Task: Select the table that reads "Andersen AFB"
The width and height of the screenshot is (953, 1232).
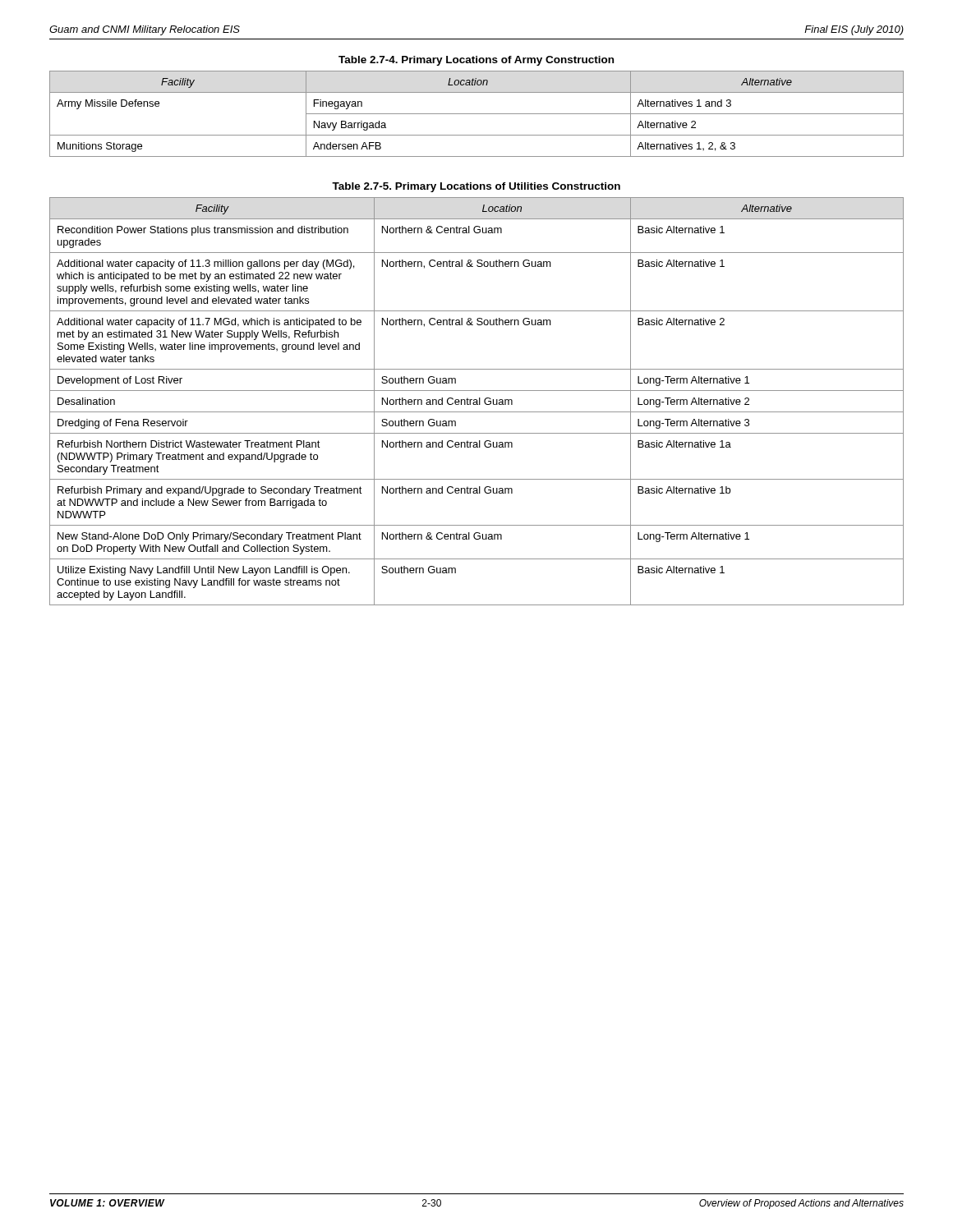Action: pos(476,114)
